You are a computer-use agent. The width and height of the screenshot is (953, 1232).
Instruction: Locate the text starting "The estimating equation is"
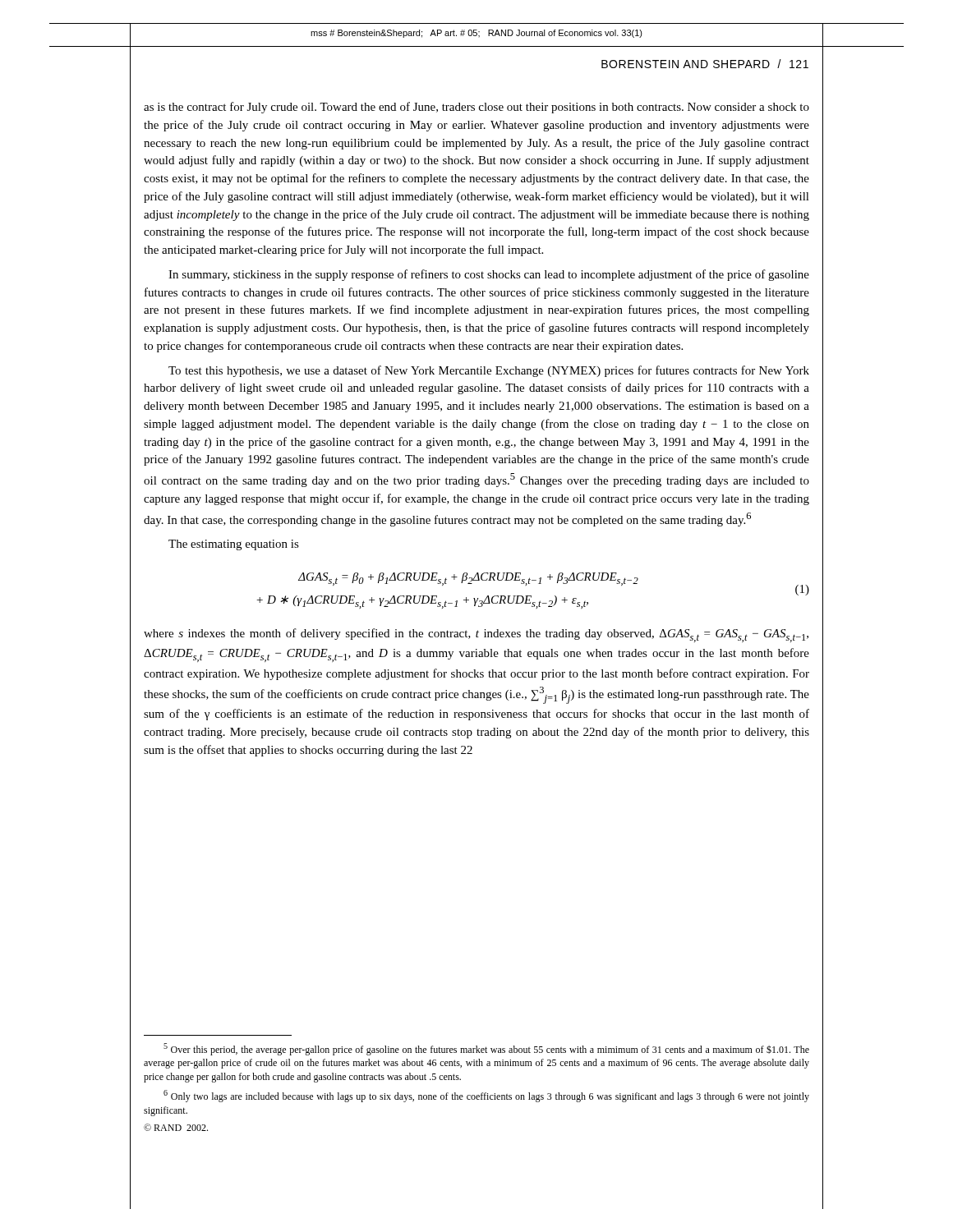point(234,545)
